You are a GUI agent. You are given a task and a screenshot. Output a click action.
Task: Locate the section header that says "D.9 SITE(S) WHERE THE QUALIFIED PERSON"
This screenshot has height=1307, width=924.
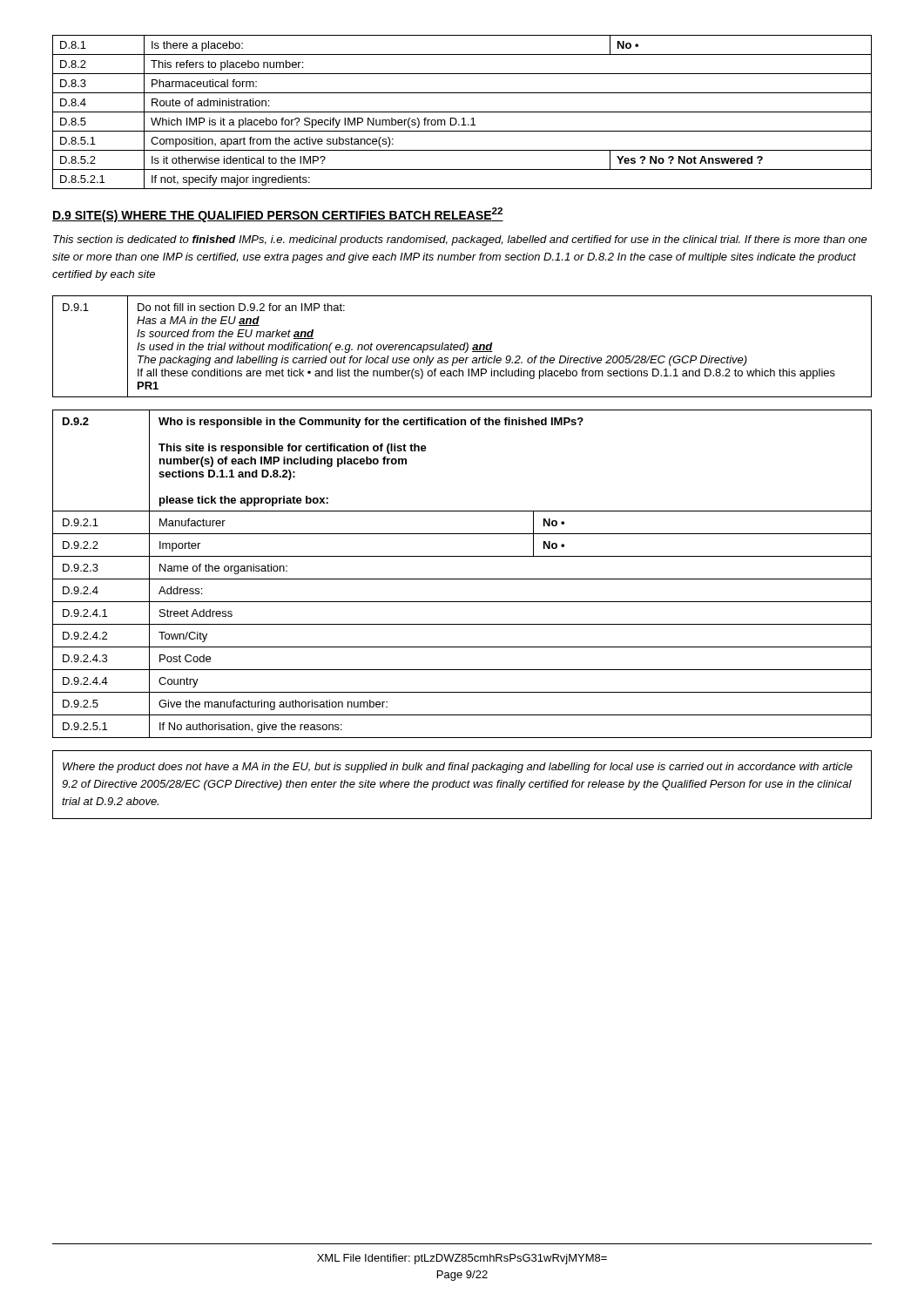278,213
